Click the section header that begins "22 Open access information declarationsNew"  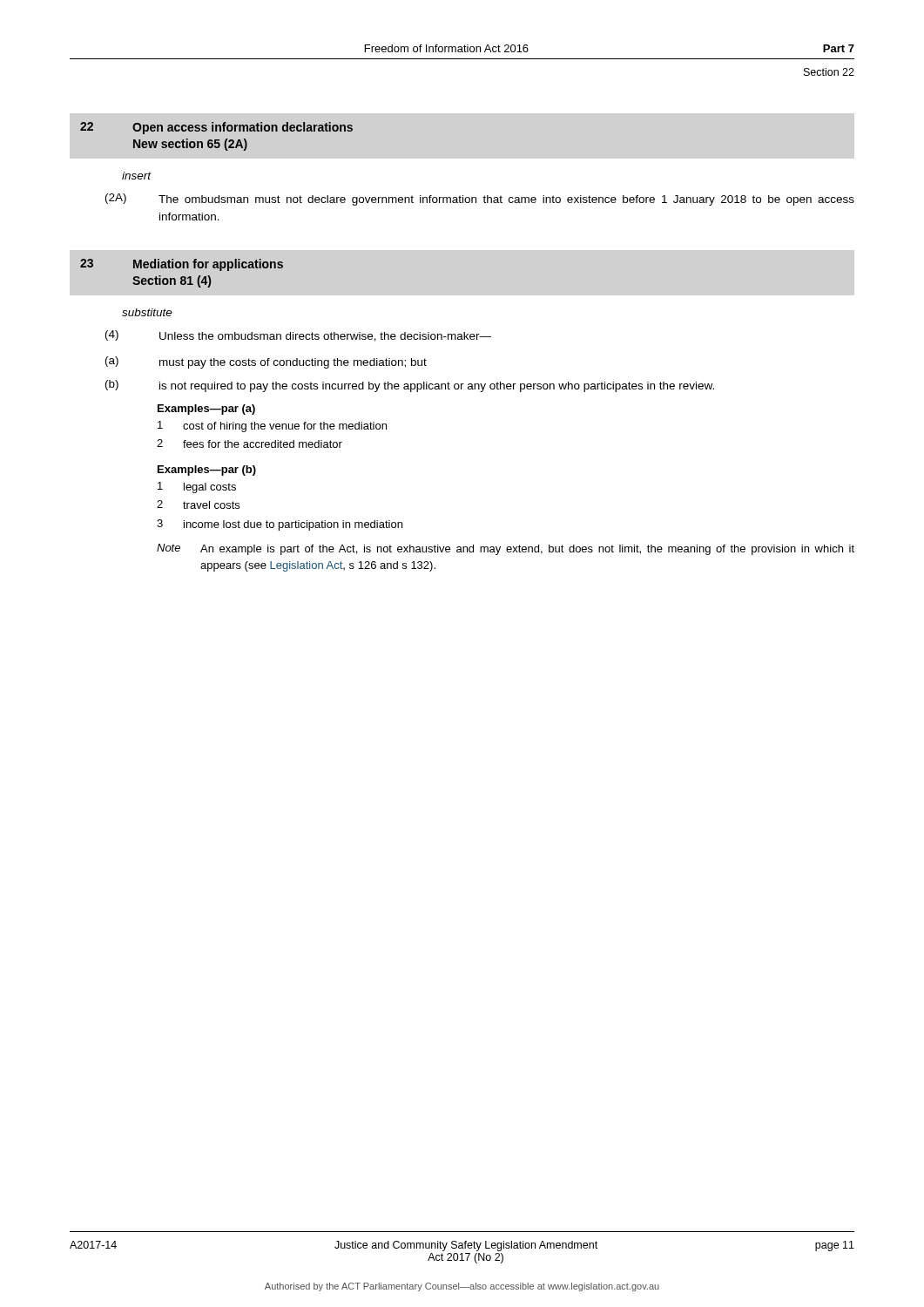point(217,136)
